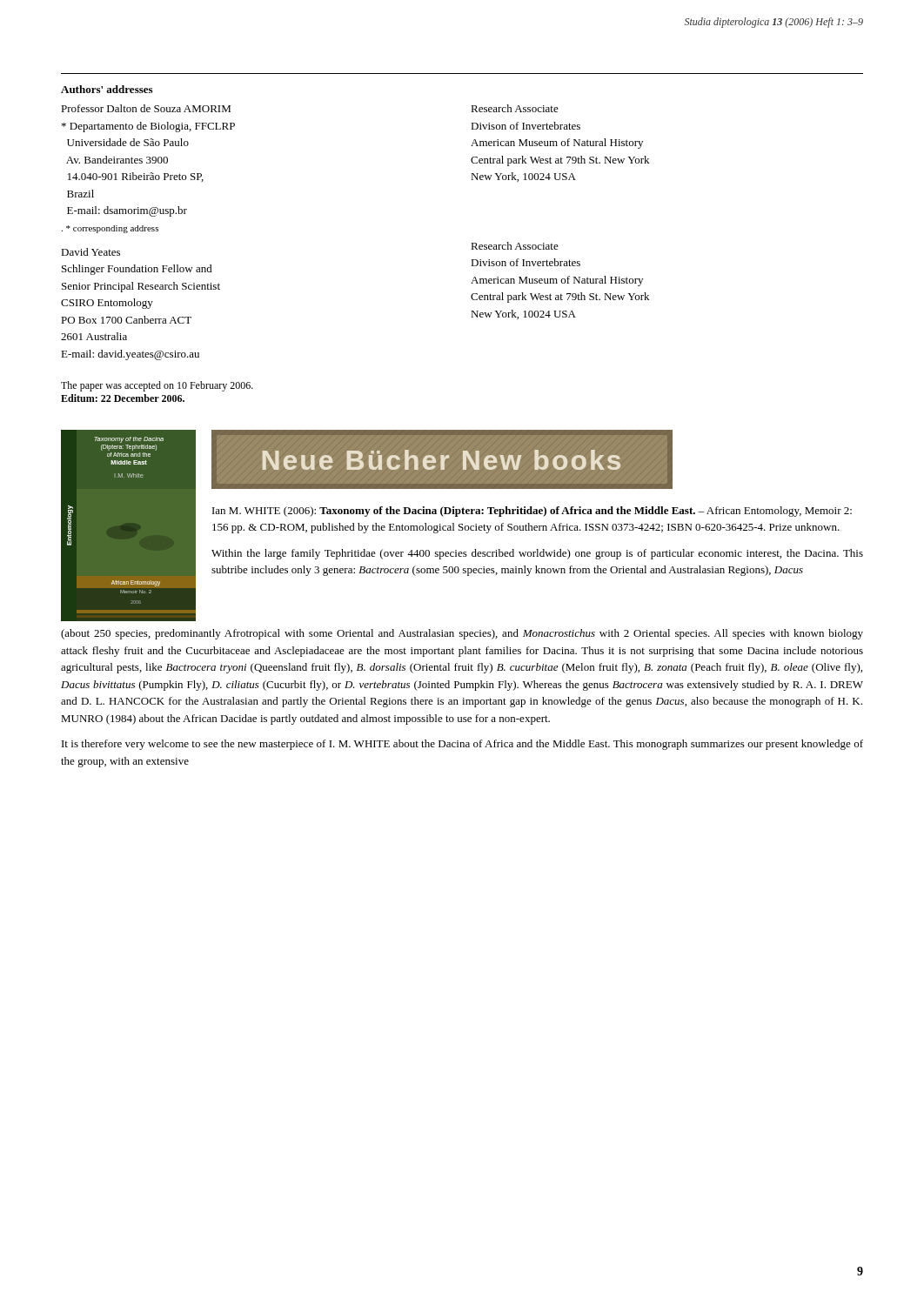Point to the block beginning "Professor Dalton de Souza AMORIM * Departamento de"
The width and height of the screenshot is (924, 1305).
(x=148, y=159)
